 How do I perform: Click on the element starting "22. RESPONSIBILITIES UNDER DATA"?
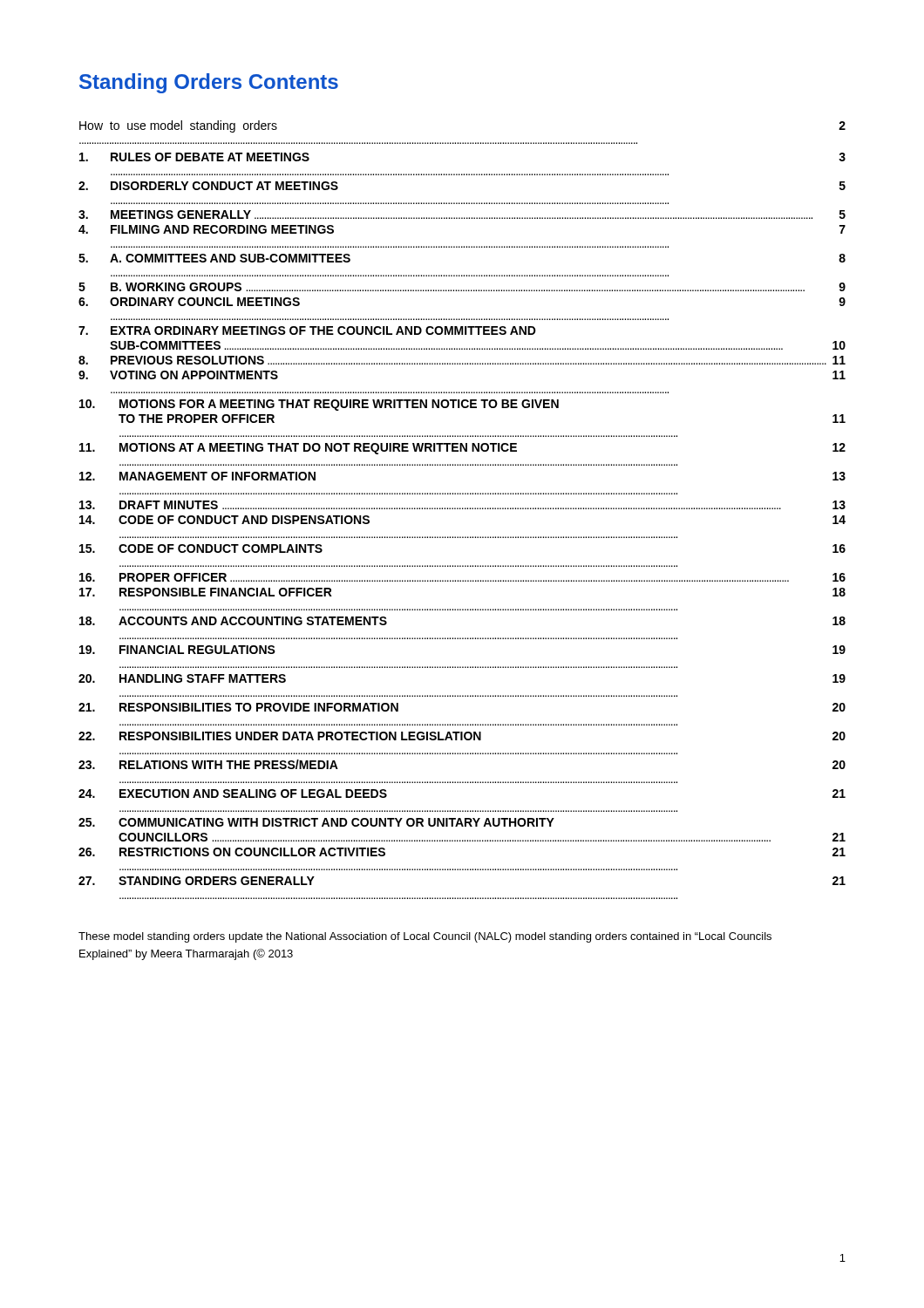pyautogui.click(x=462, y=743)
